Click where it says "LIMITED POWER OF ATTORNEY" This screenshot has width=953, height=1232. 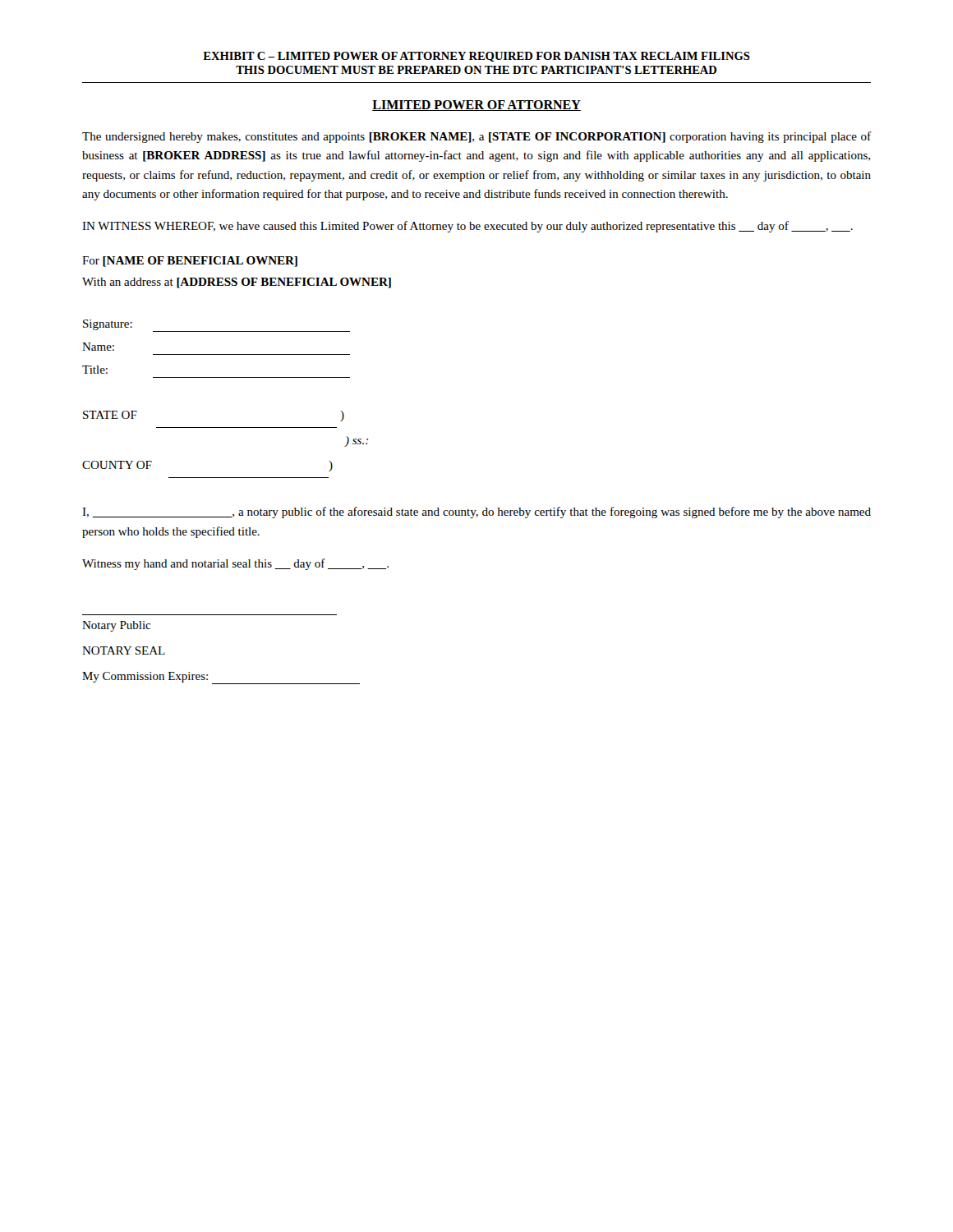[476, 105]
